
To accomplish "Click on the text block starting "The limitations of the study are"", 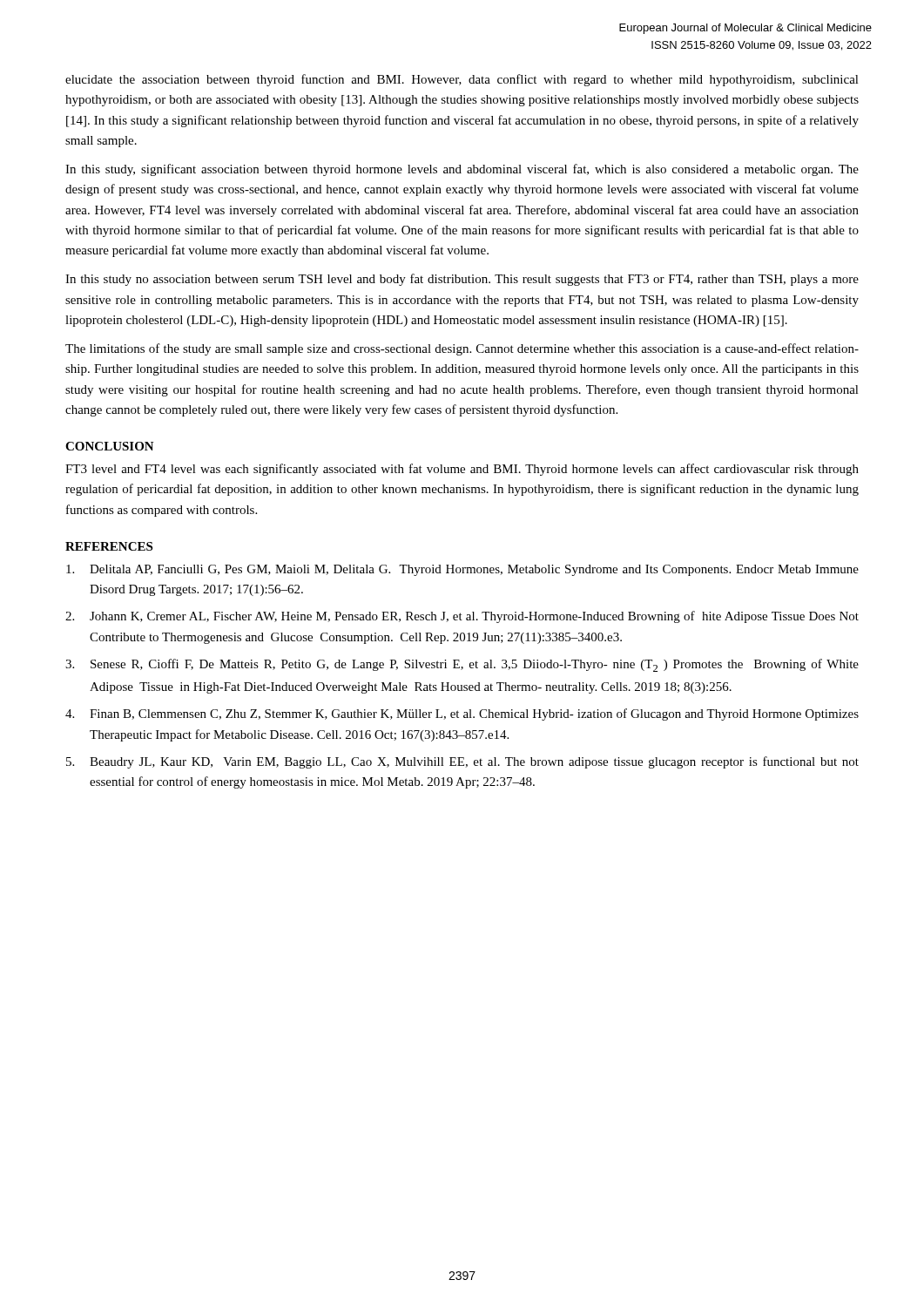I will click(x=462, y=379).
